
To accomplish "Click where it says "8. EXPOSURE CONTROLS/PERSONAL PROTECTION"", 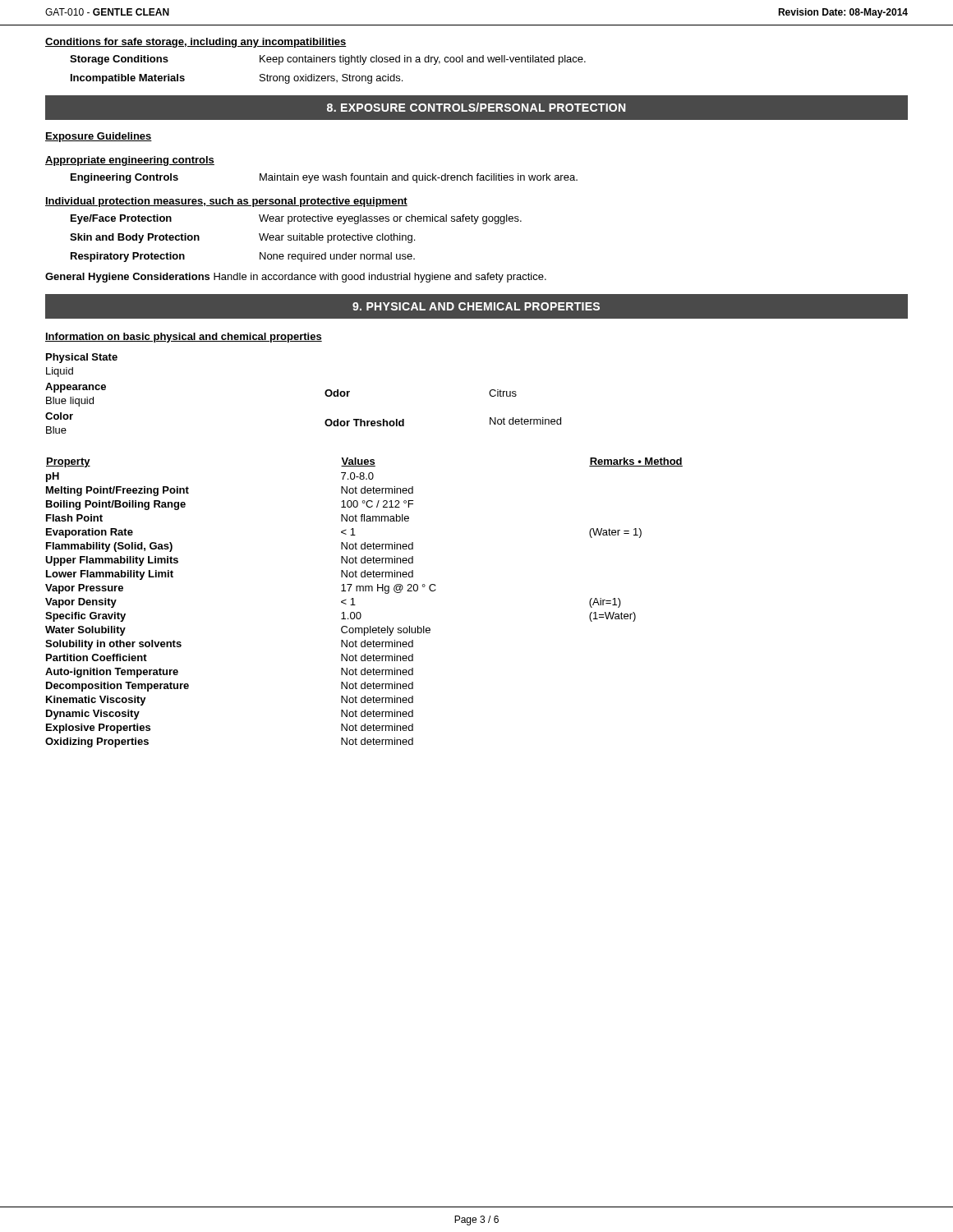I will point(476,108).
